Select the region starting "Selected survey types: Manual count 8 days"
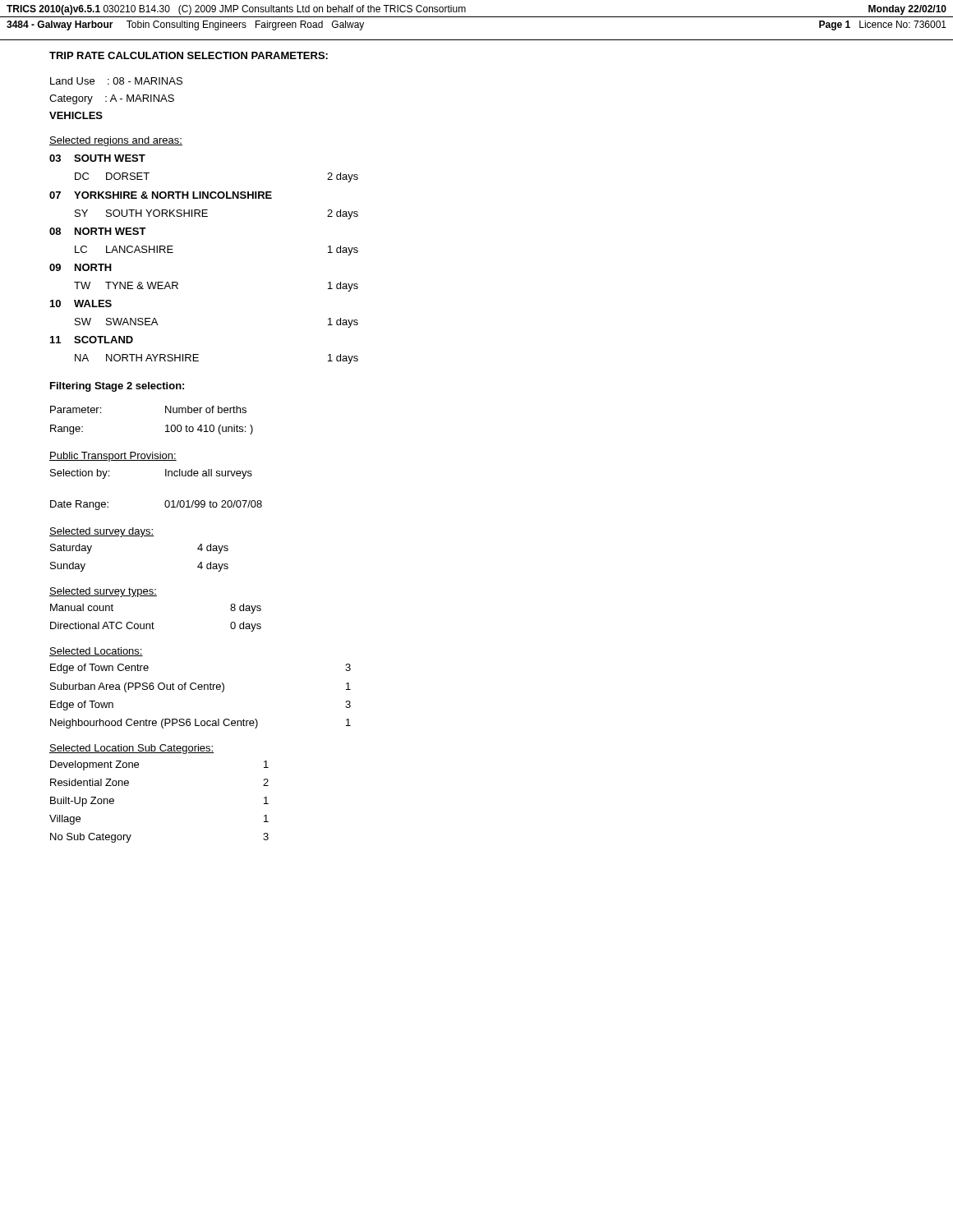953x1232 pixels. pyautogui.click(x=103, y=592)
